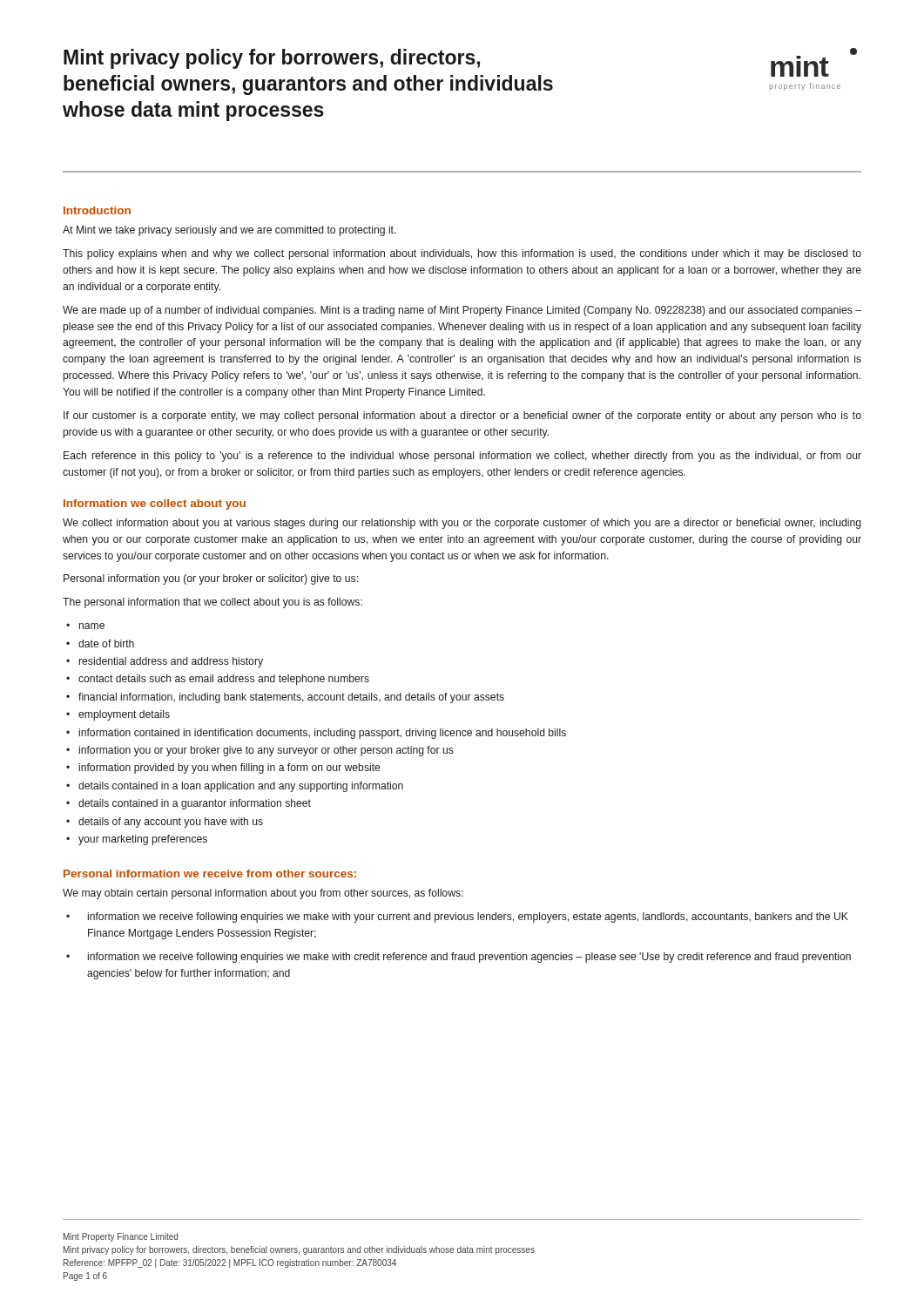Point to the block beginning "We may obtain certain"
The width and height of the screenshot is (924, 1307).
pyautogui.click(x=263, y=893)
